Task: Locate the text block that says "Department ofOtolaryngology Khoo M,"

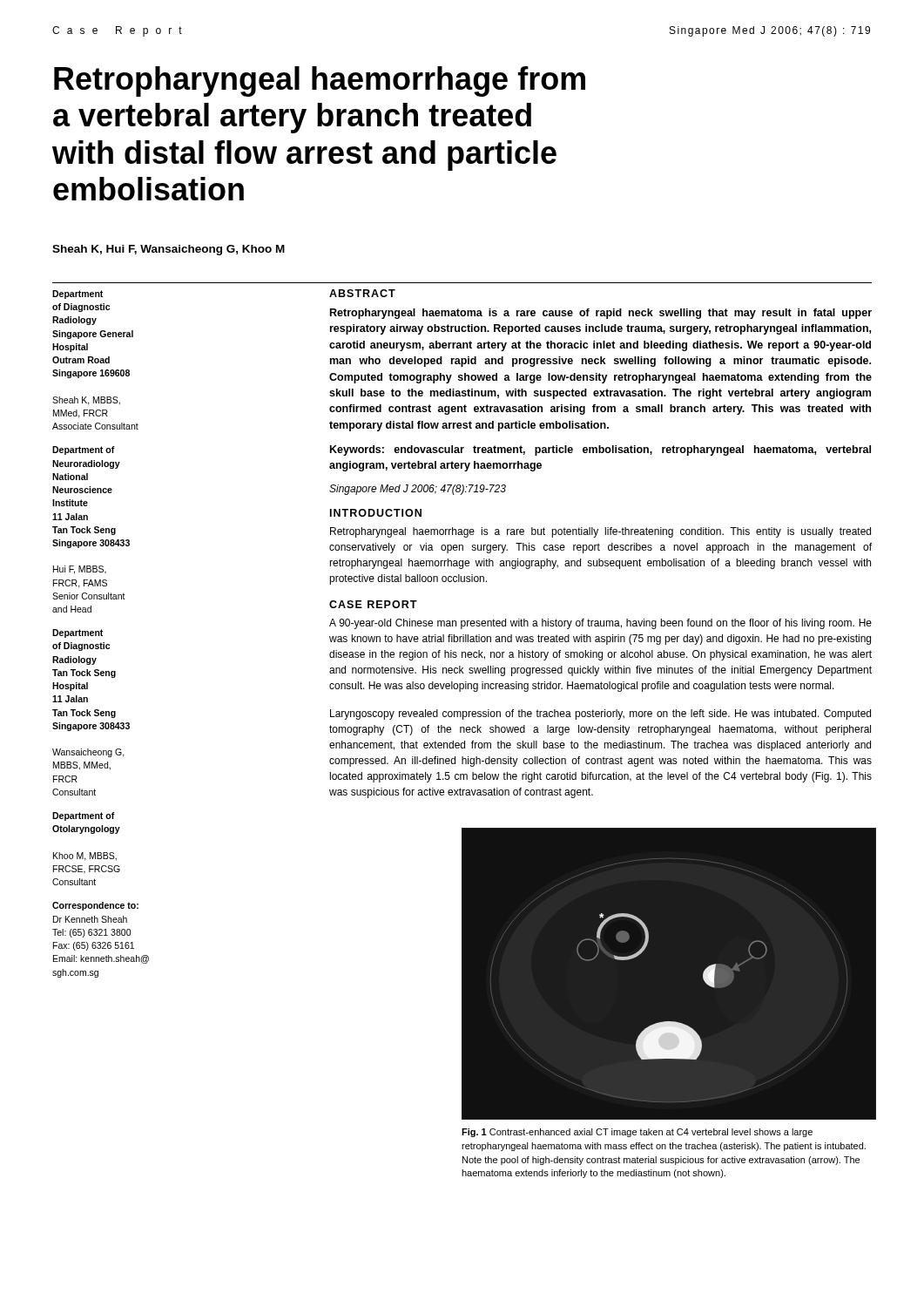Action: point(84,816)
